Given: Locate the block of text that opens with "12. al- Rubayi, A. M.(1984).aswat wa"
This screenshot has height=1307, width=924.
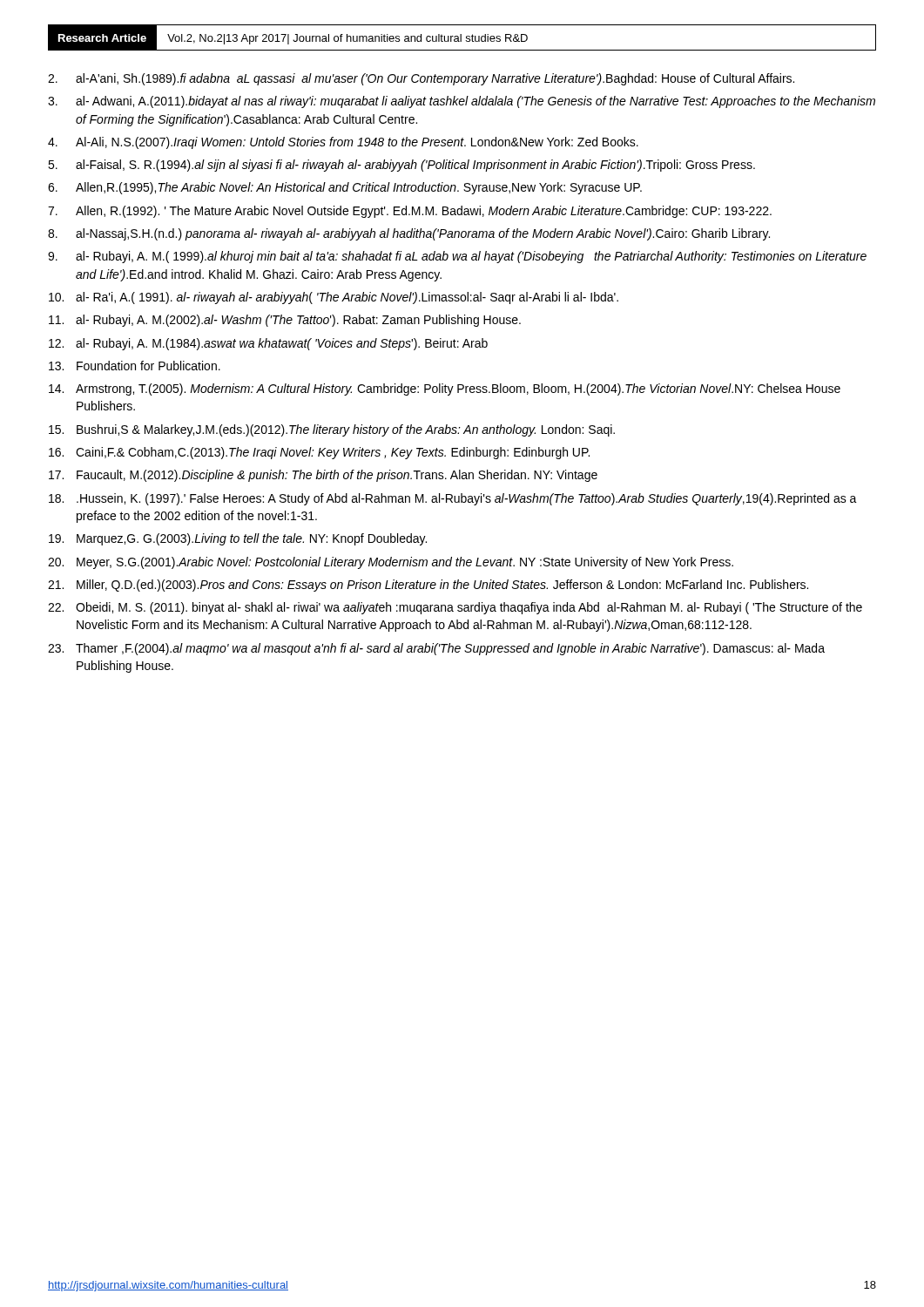Looking at the screenshot, I should [462, 343].
